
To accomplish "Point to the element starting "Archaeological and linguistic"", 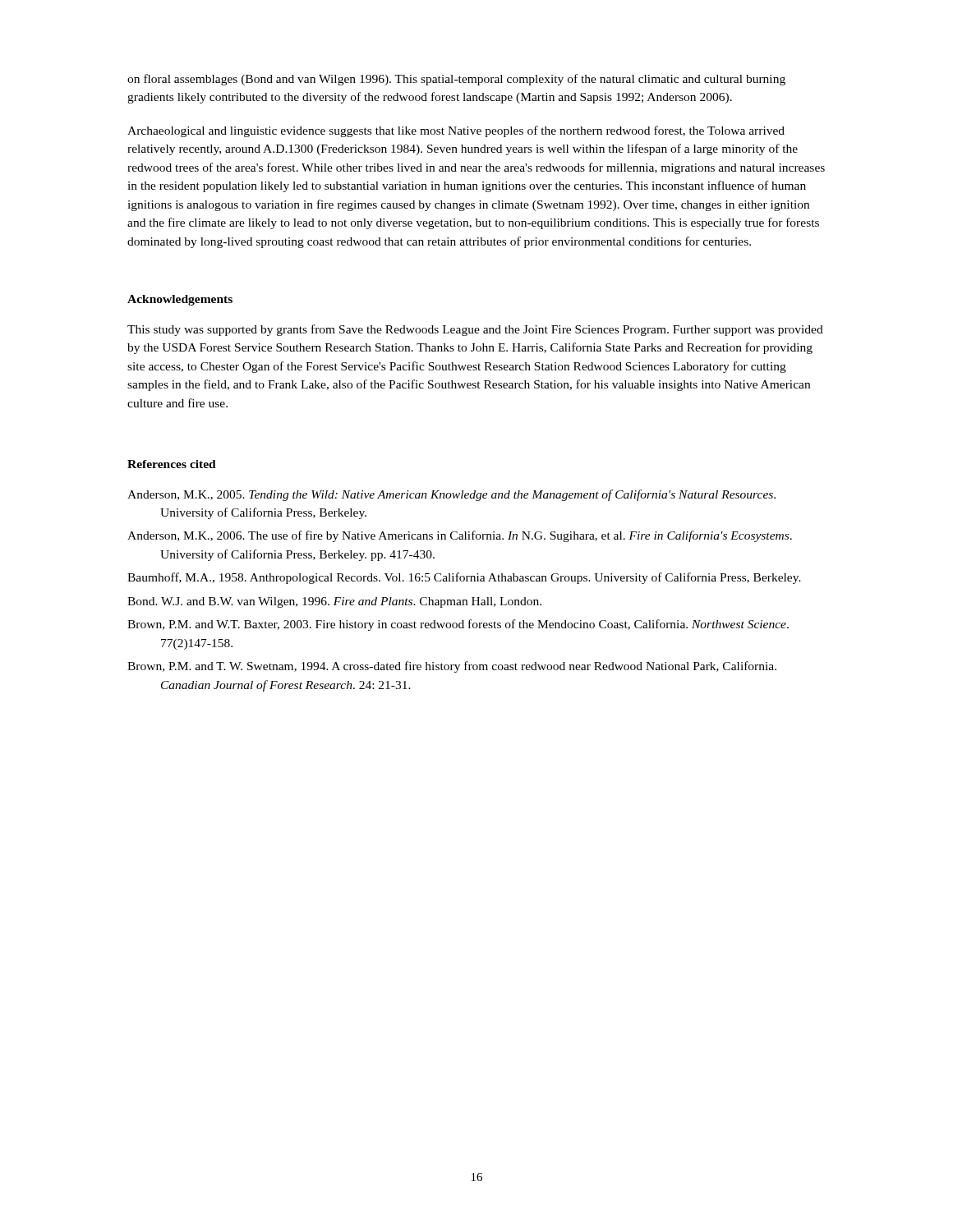I will [476, 186].
